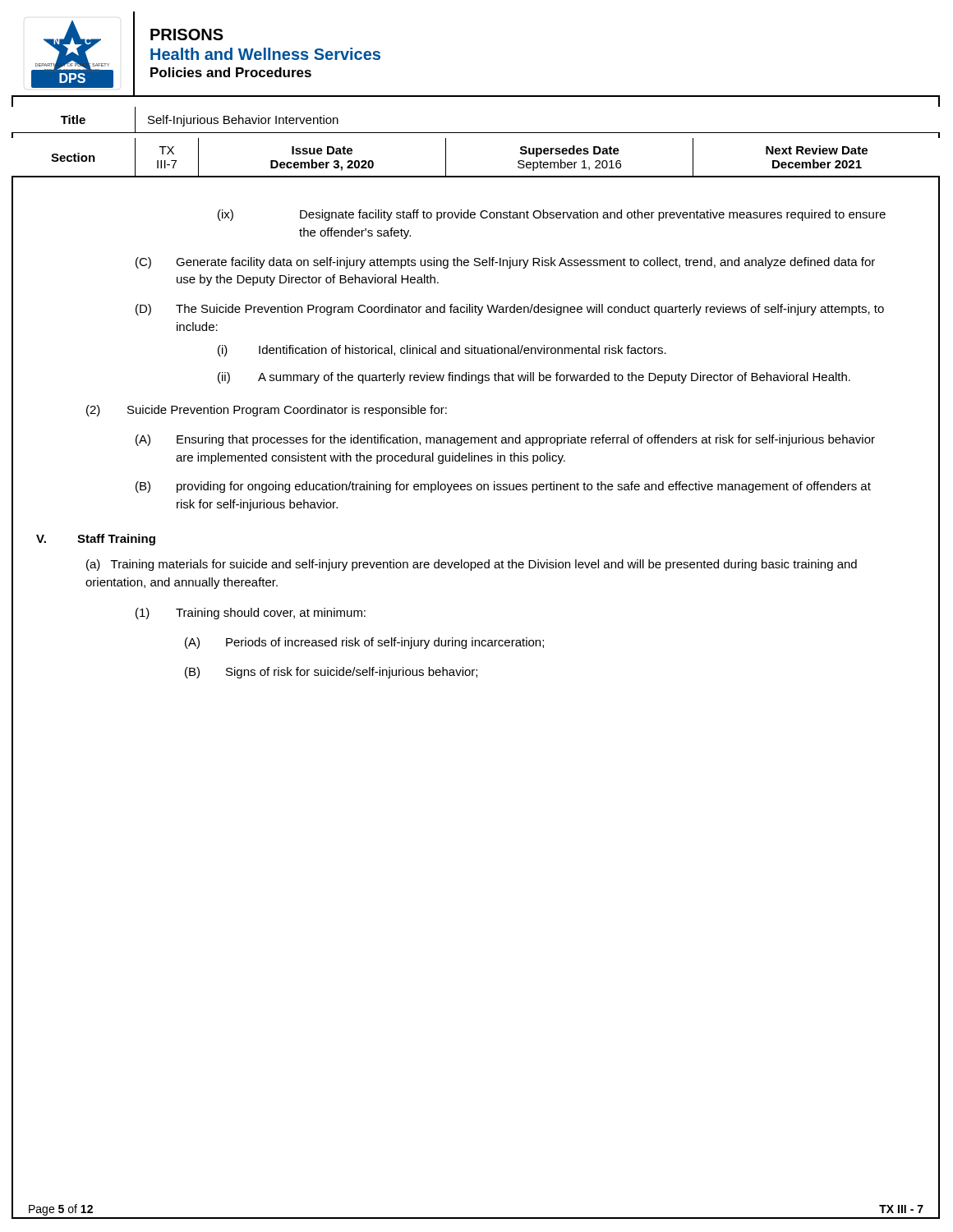Click on the text starting "(D) The Suicide Prevention Program Coordinator"
This screenshot has width=953, height=1232.
coord(513,318)
